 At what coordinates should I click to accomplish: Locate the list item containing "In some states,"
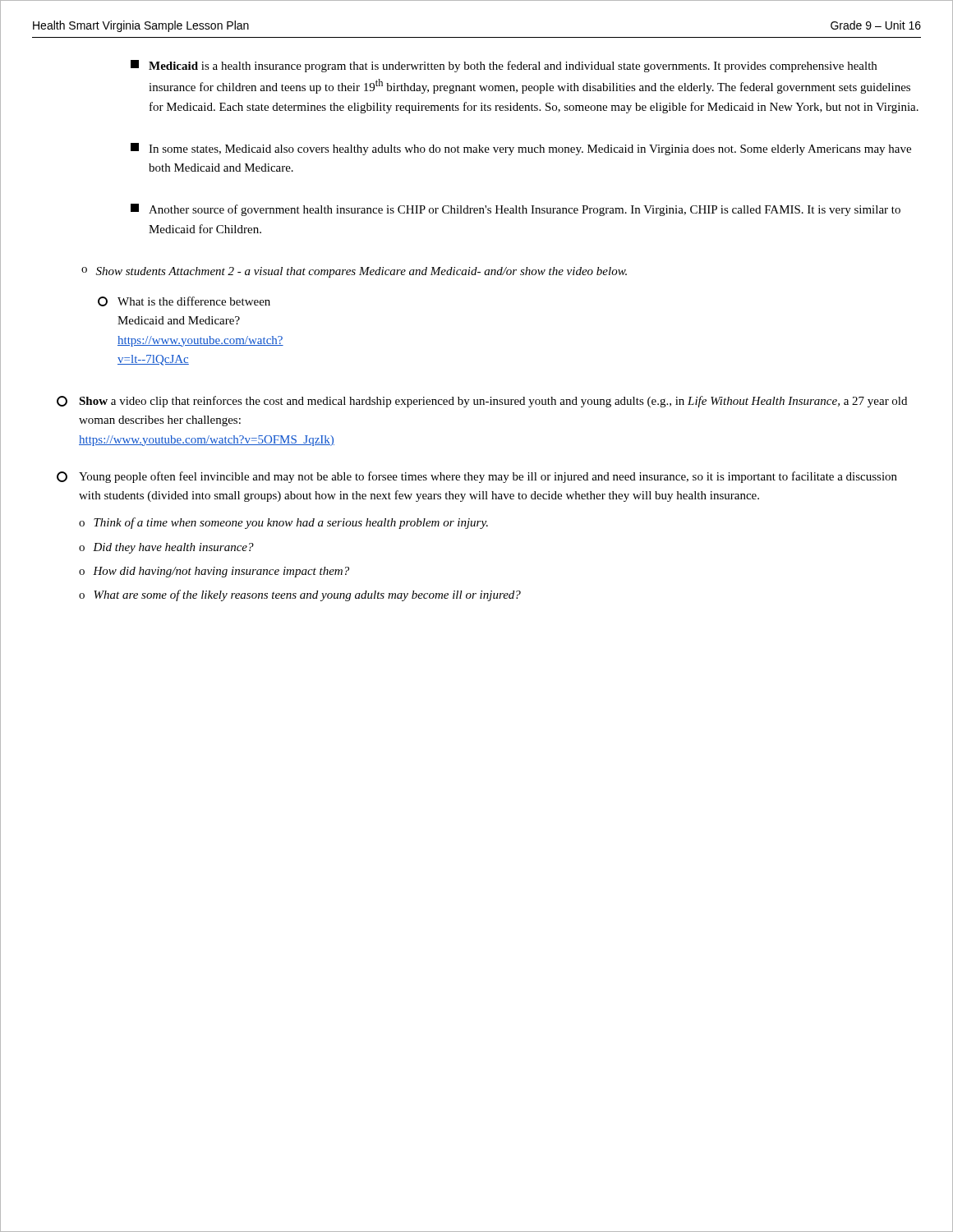pos(526,159)
